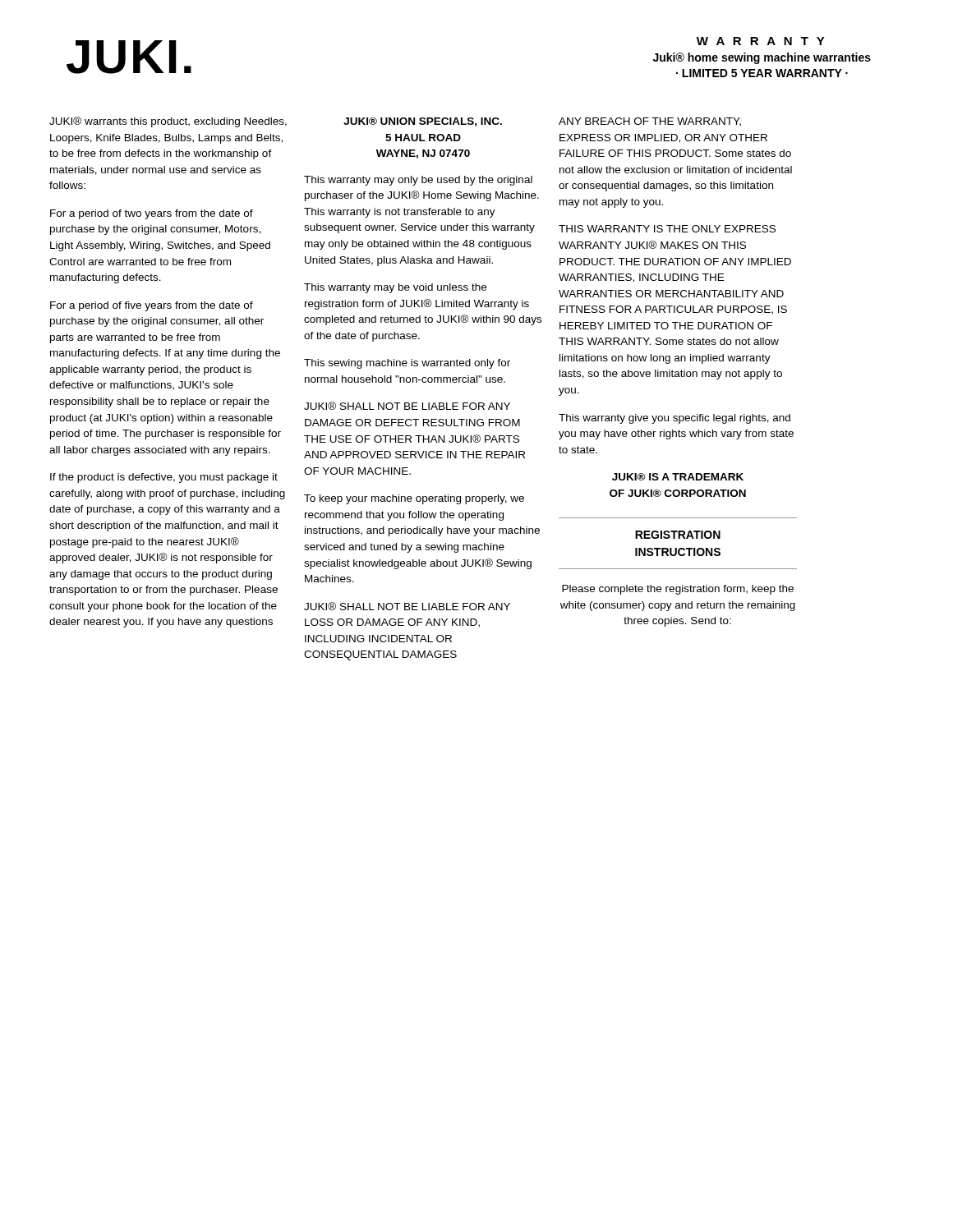Viewport: 953px width, 1232px height.
Task: Where is the passage that starts "This warranty may be void"?
Action: tap(423, 311)
